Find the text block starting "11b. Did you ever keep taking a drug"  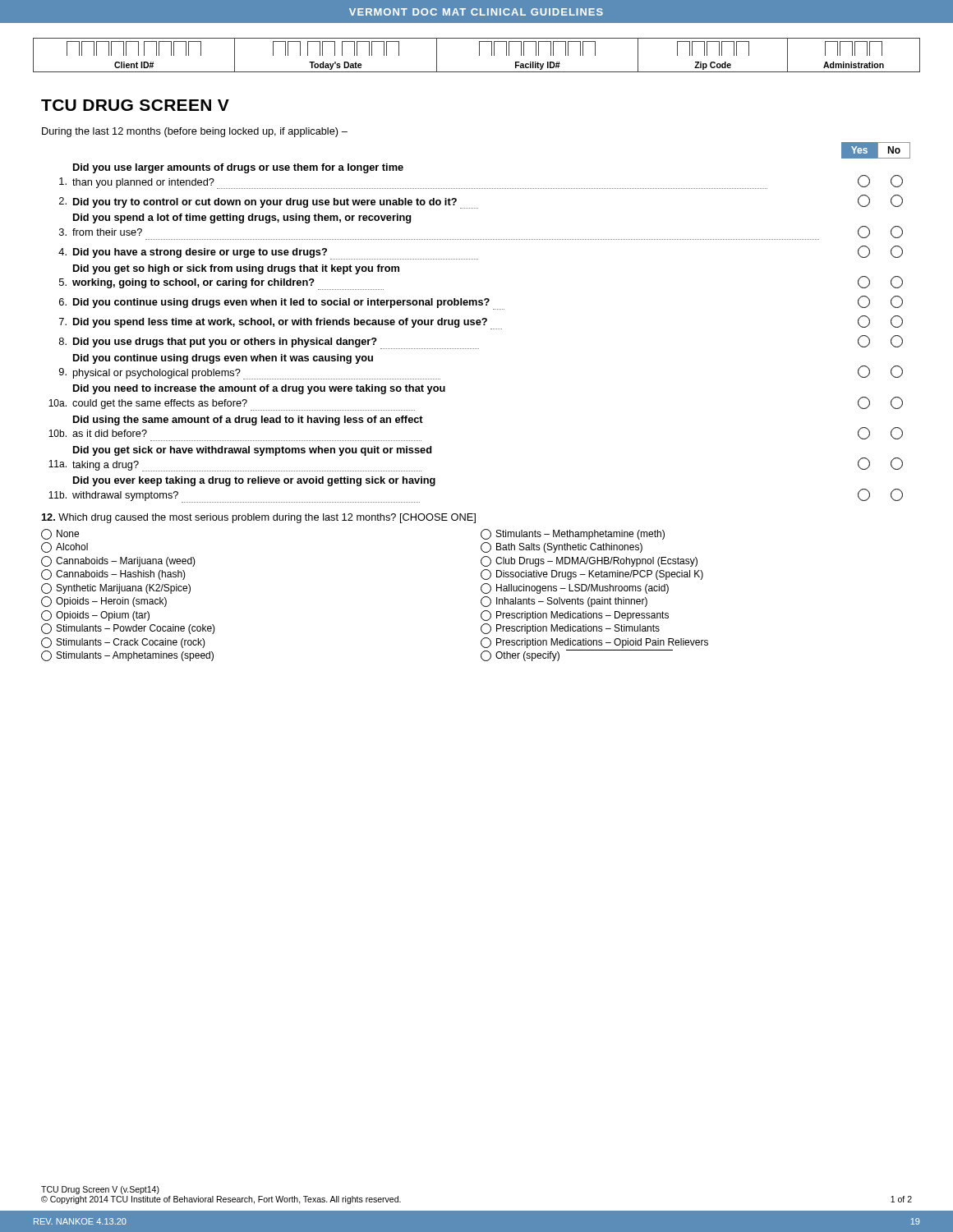tap(254, 481)
